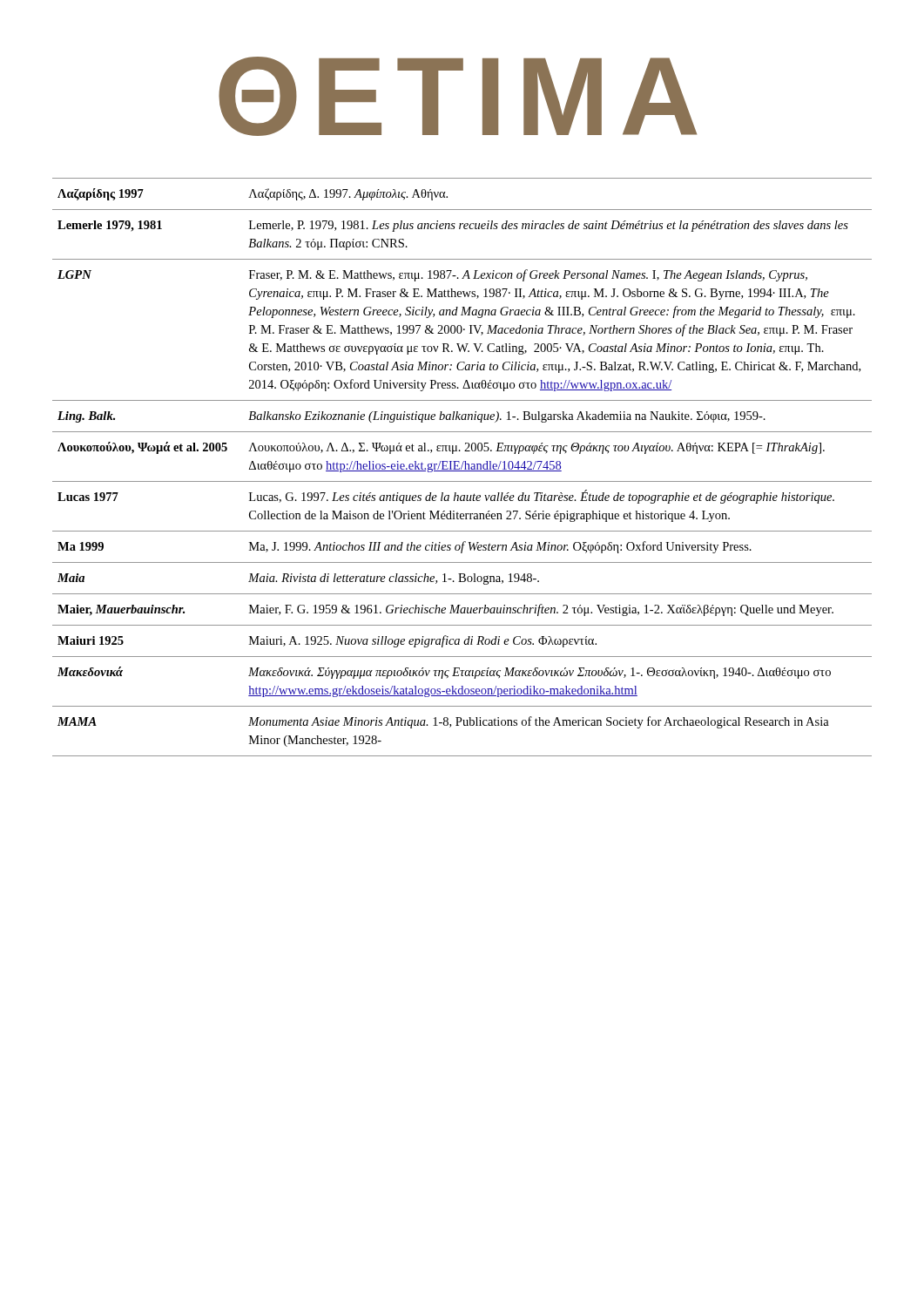Viewport: 924px width, 1307px height.
Task: Select the logo
Action: click(x=462, y=89)
